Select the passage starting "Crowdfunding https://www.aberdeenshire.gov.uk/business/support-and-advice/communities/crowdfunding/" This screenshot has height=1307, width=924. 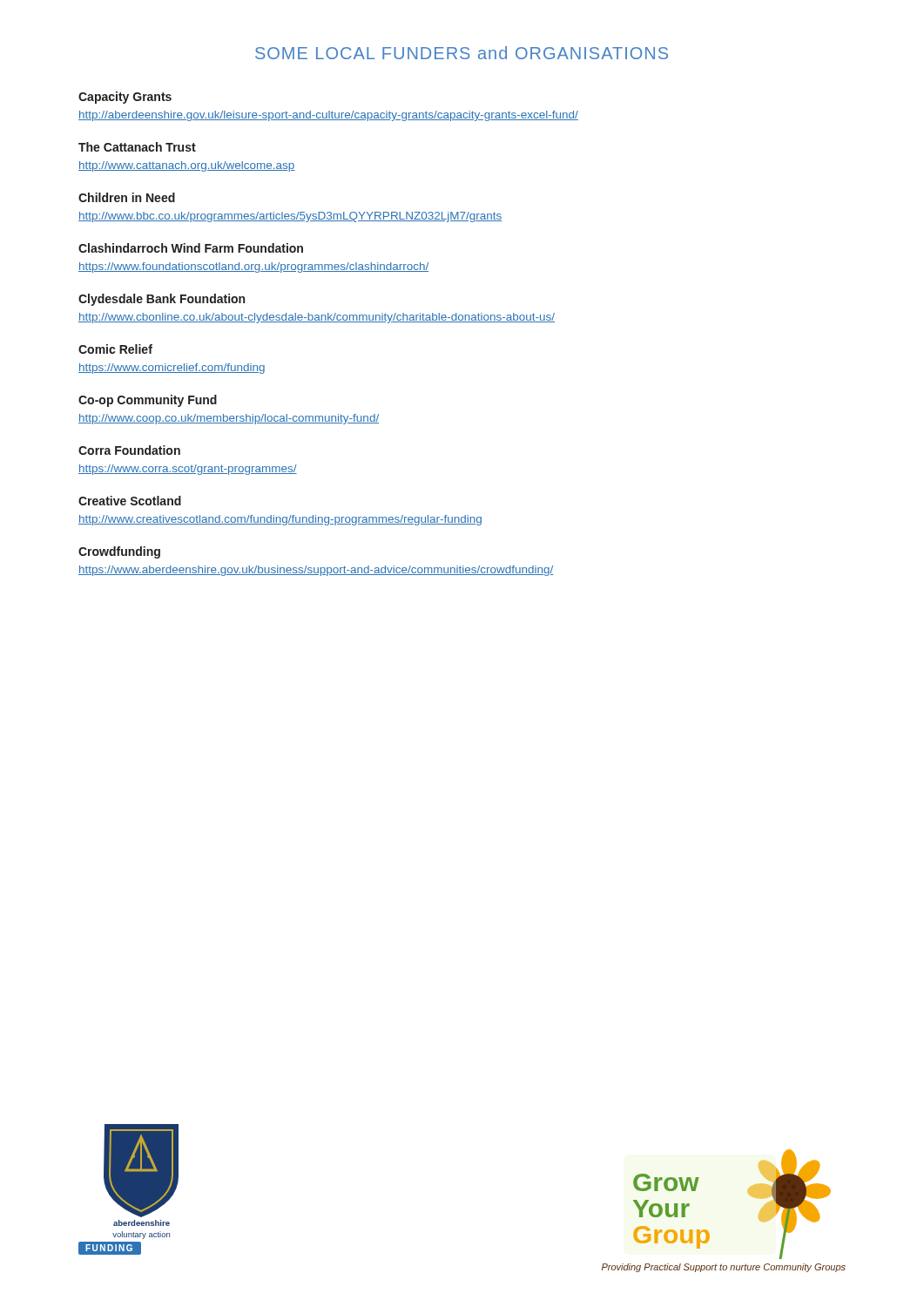(x=462, y=560)
